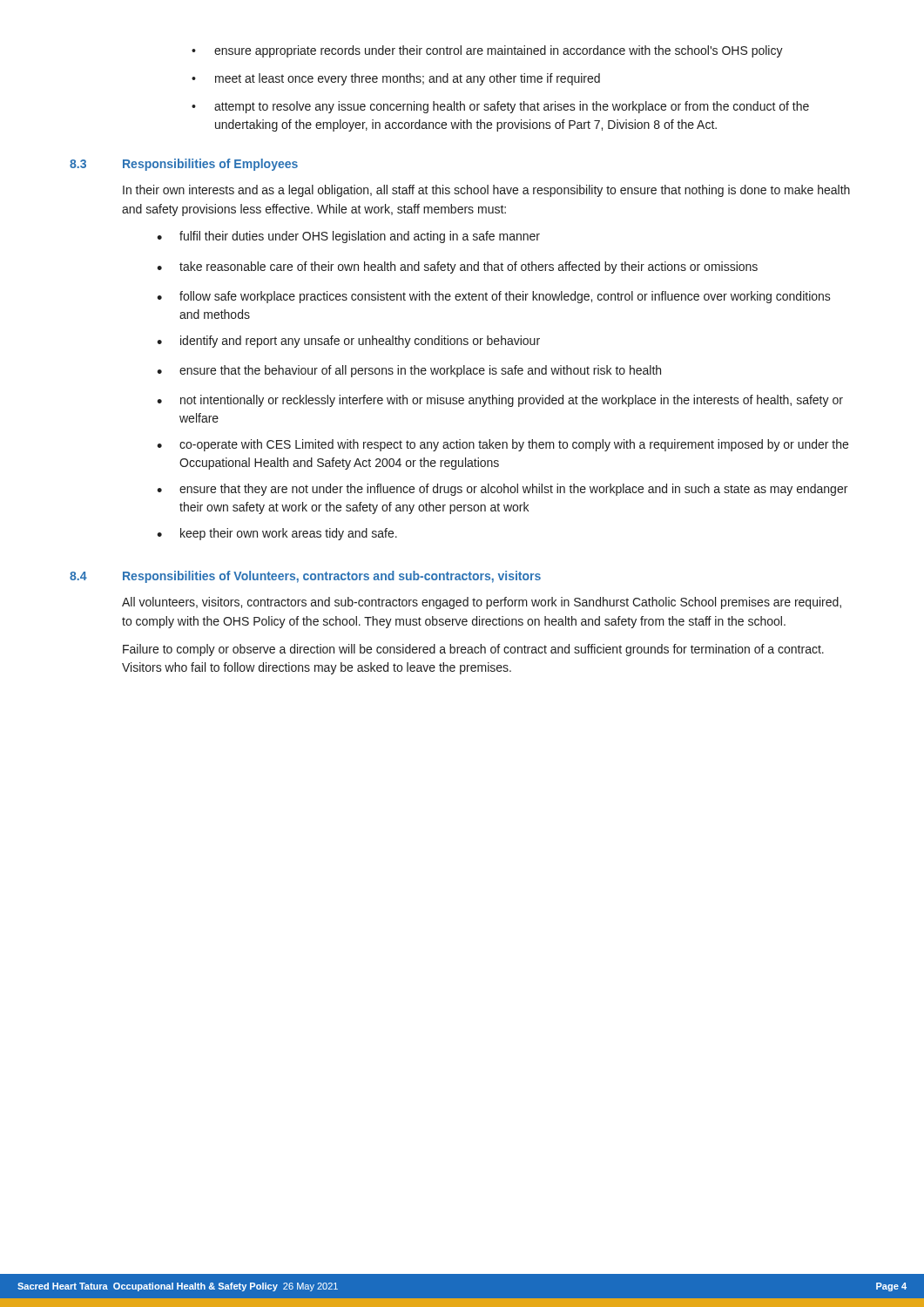Point to the block beginning "Failure to comply or observe"
The width and height of the screenshot is (924, 1307).
pos(473,658)
